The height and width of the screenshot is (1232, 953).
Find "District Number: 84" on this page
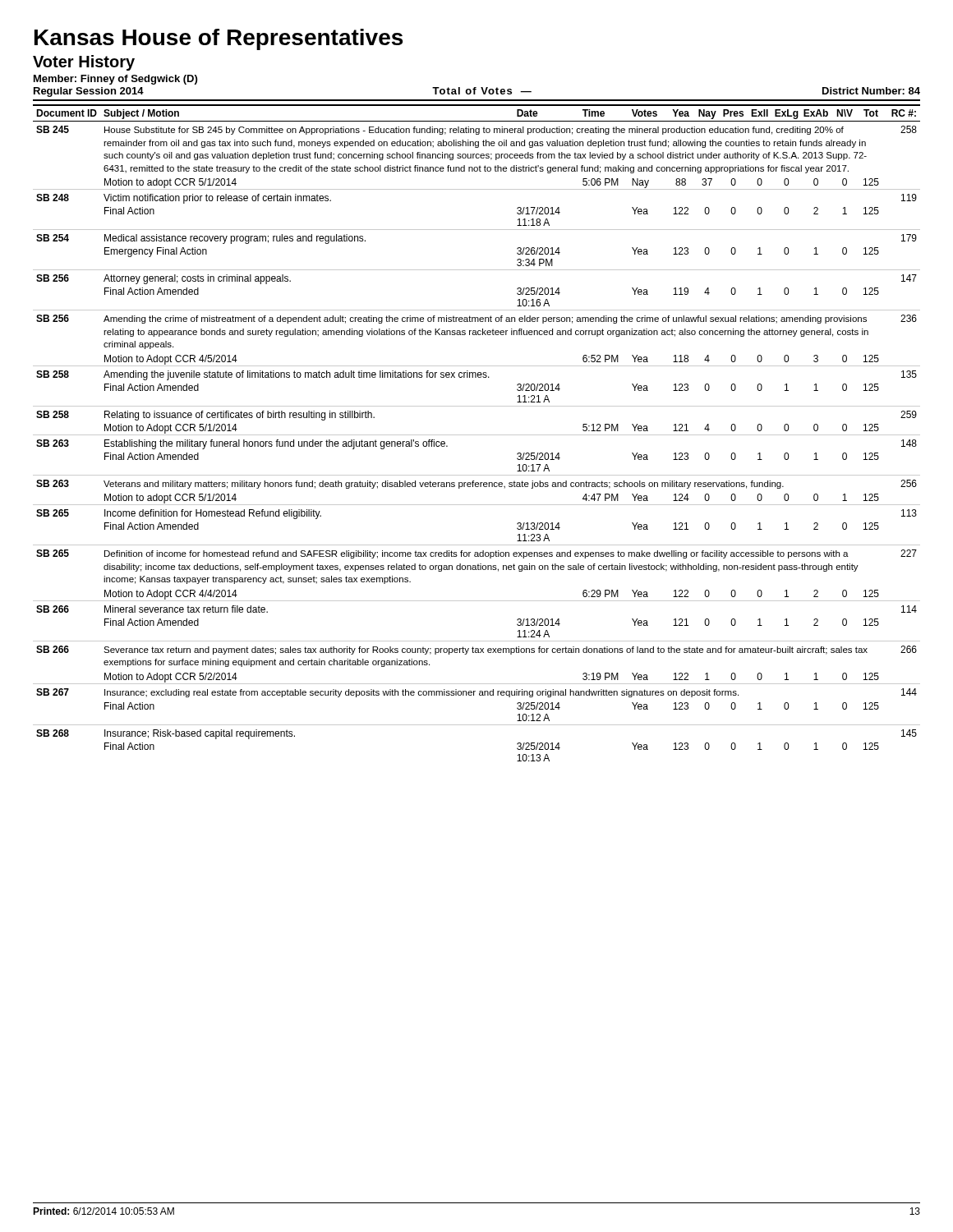point(871,91)
